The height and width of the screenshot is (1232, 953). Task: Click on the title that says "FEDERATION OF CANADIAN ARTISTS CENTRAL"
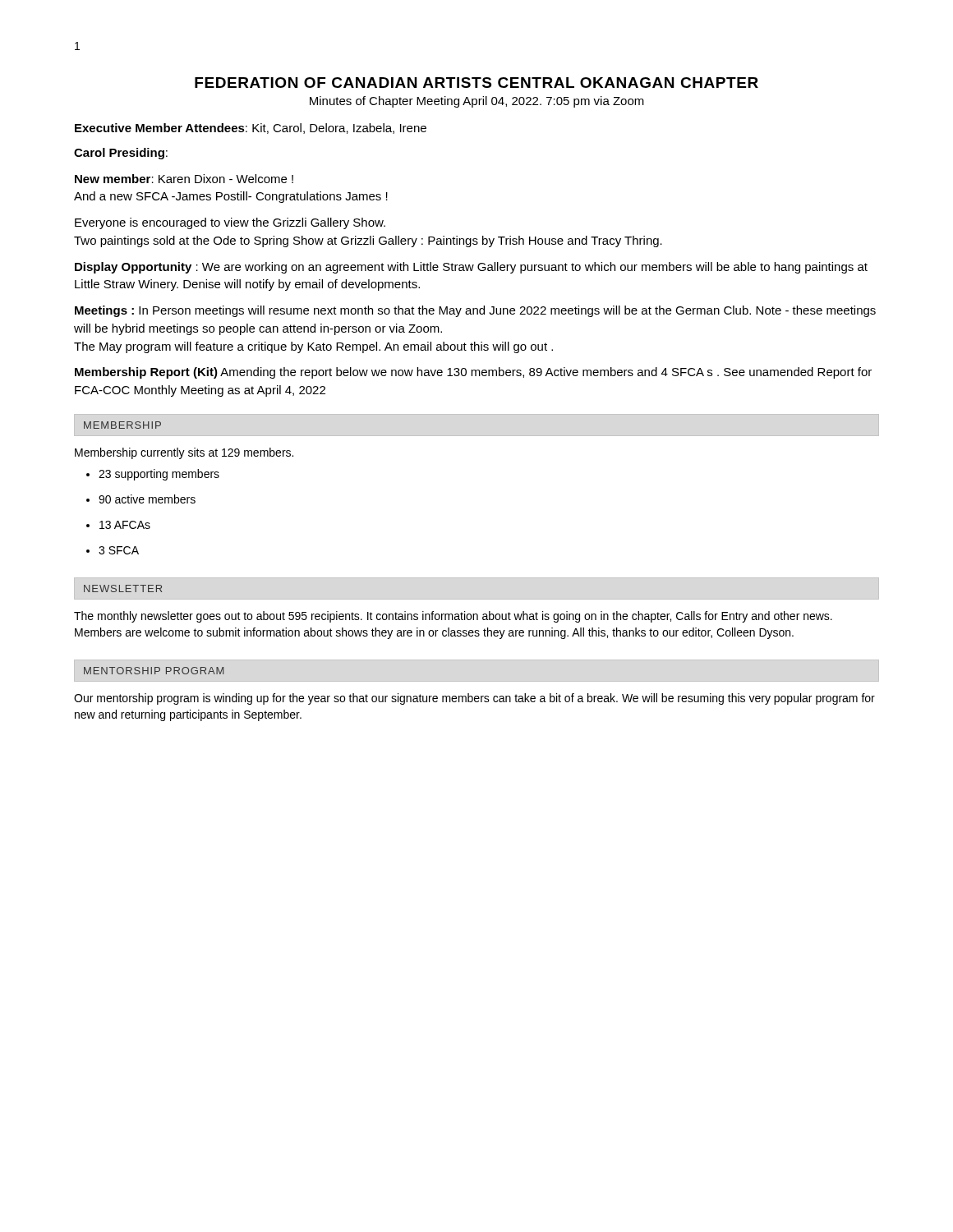(x=476, y=91)
